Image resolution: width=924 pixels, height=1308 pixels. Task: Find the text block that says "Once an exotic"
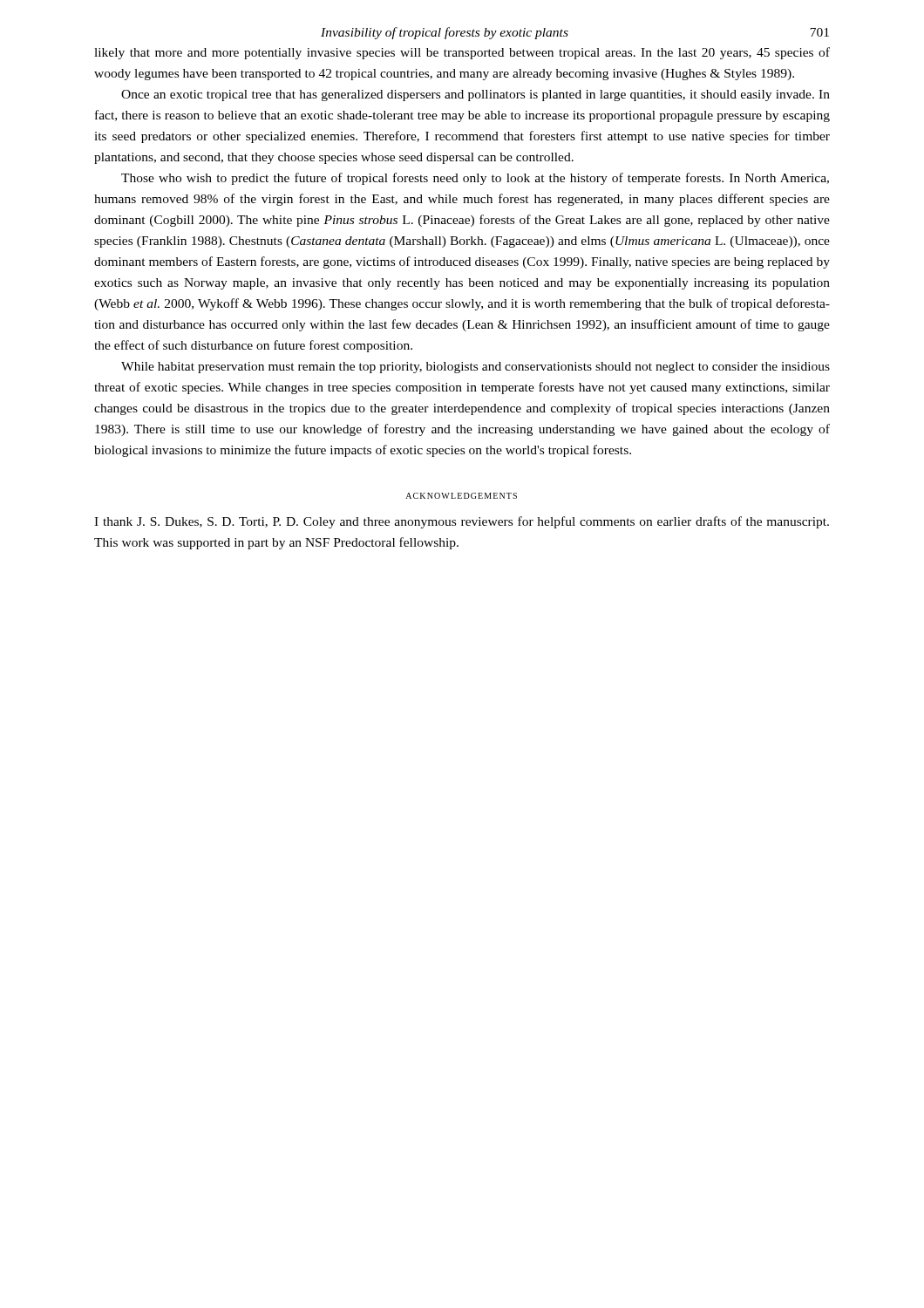[x=462, y=126]
